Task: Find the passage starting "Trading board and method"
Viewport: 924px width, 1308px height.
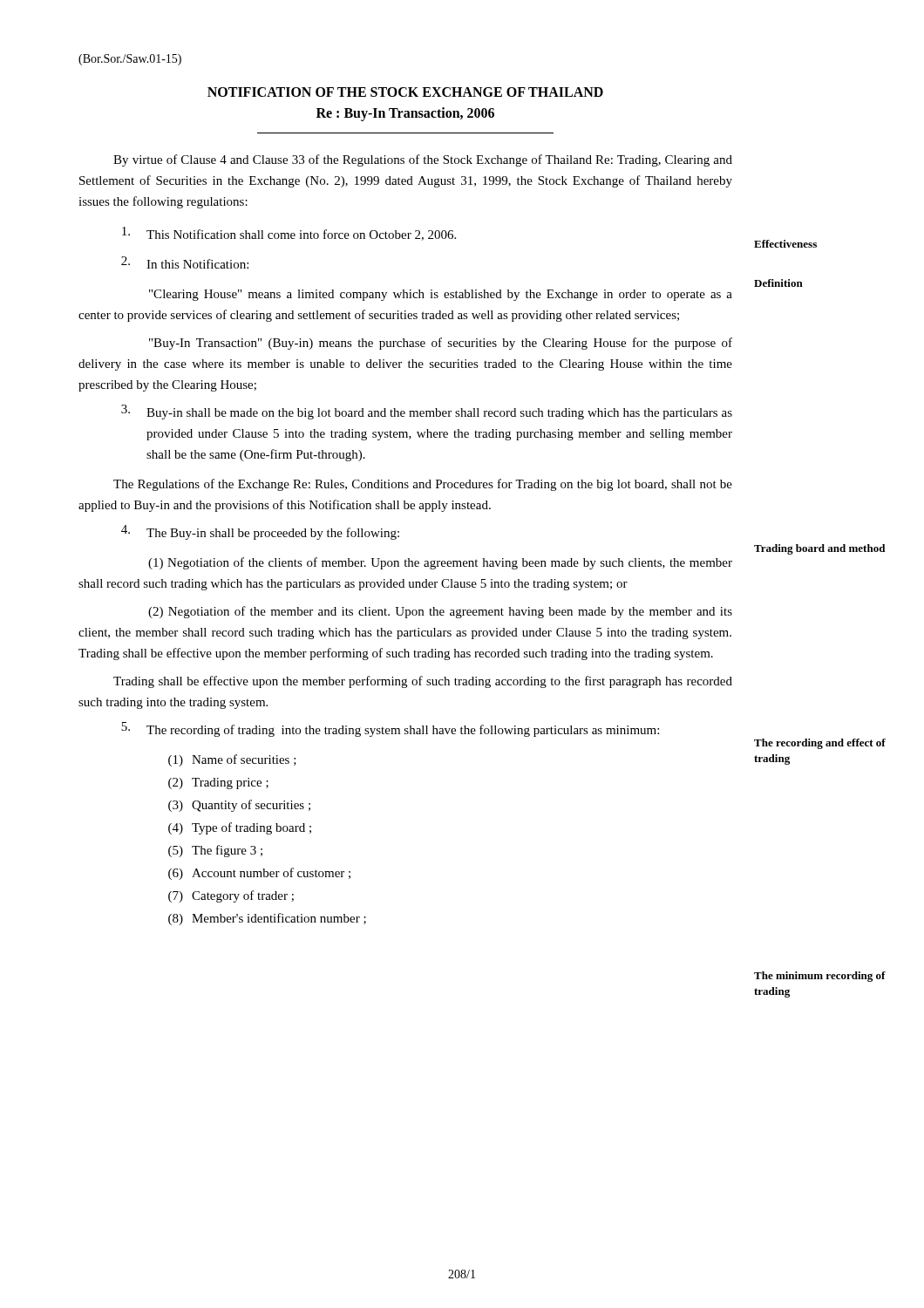Action: [820, 548]
